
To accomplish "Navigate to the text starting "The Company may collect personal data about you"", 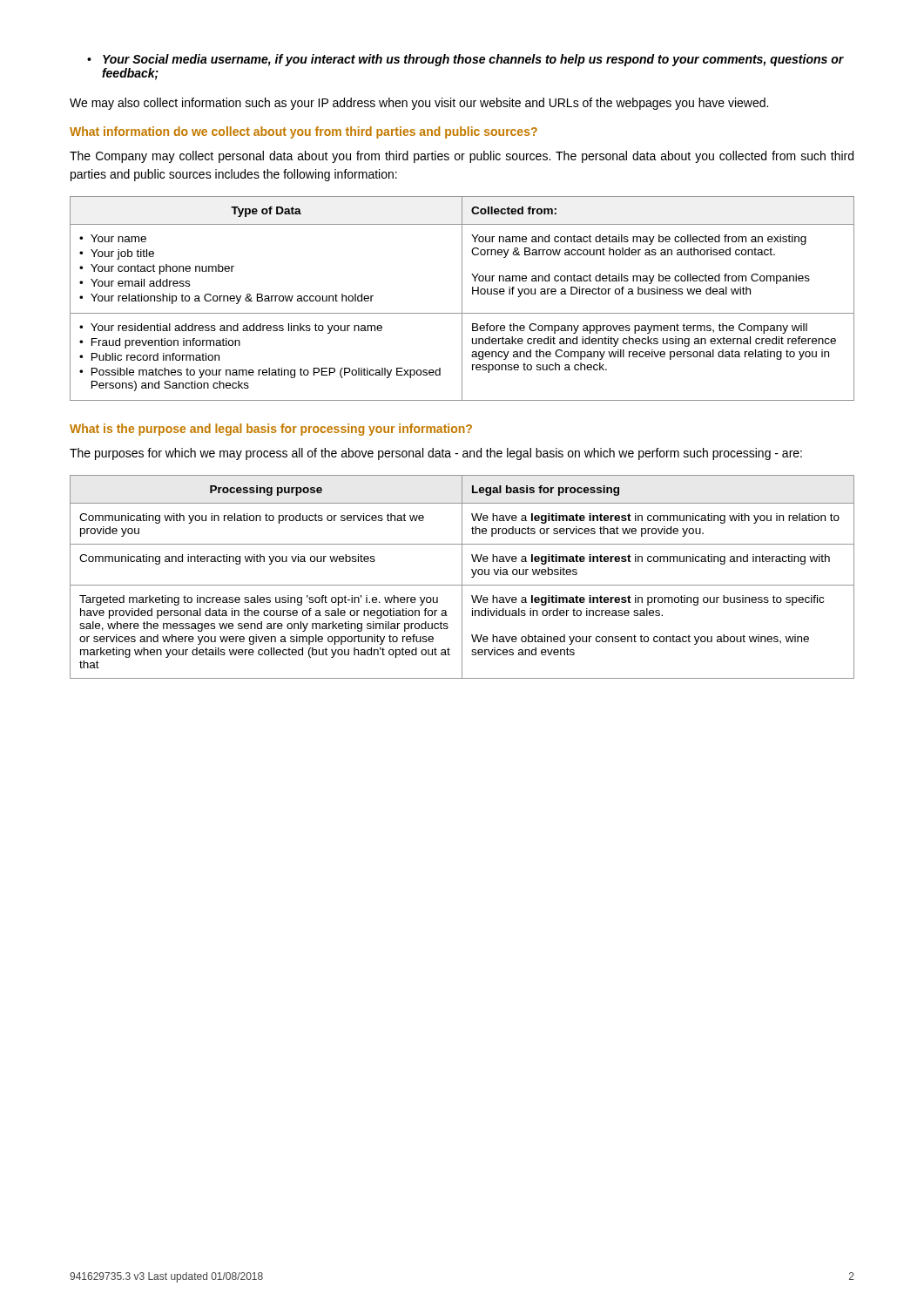I will point(462,165).
